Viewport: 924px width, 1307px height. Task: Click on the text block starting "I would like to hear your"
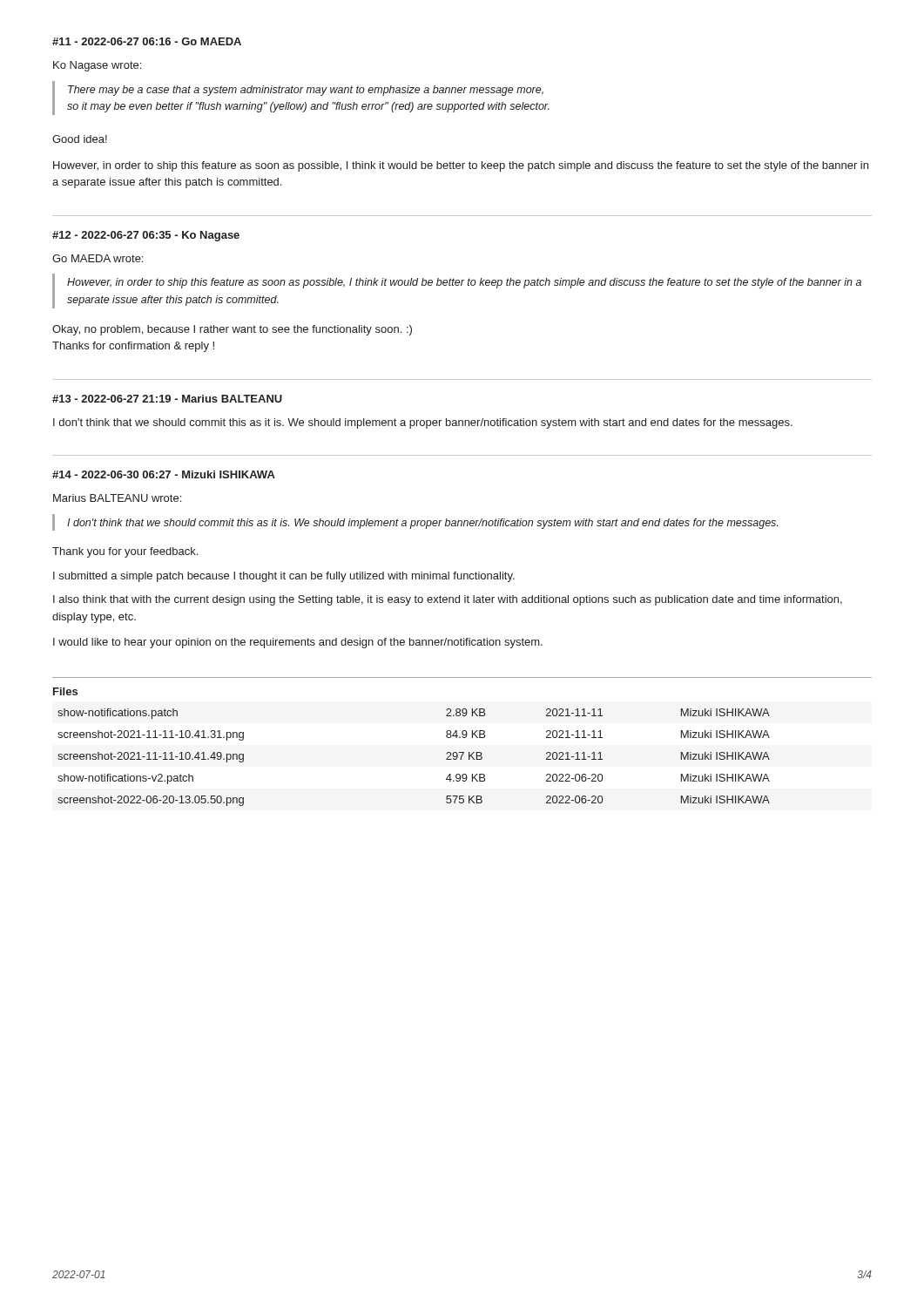[298, 642]
